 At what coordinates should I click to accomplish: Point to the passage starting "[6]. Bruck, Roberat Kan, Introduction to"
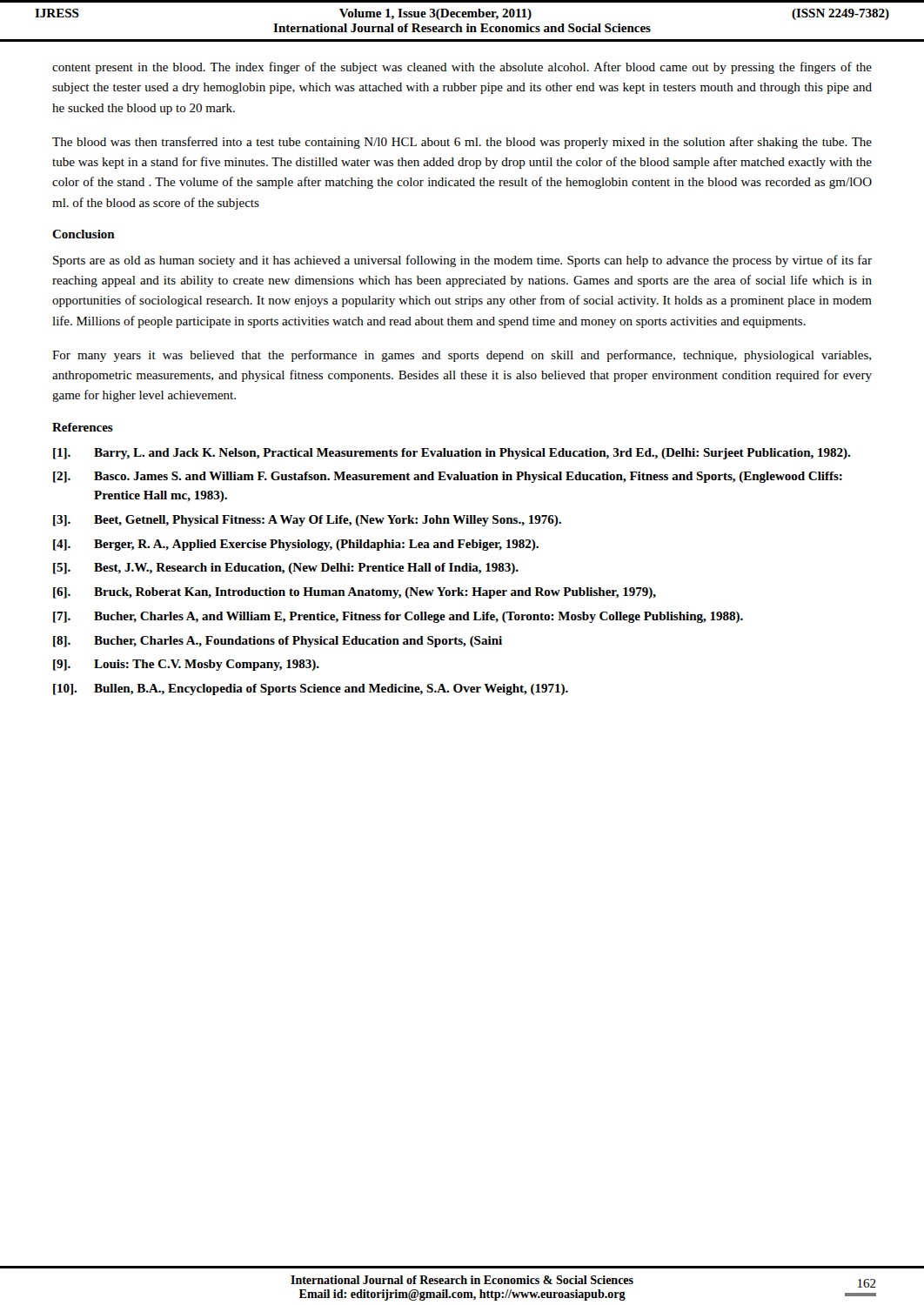pyautogui.click(x=462, y=592)
